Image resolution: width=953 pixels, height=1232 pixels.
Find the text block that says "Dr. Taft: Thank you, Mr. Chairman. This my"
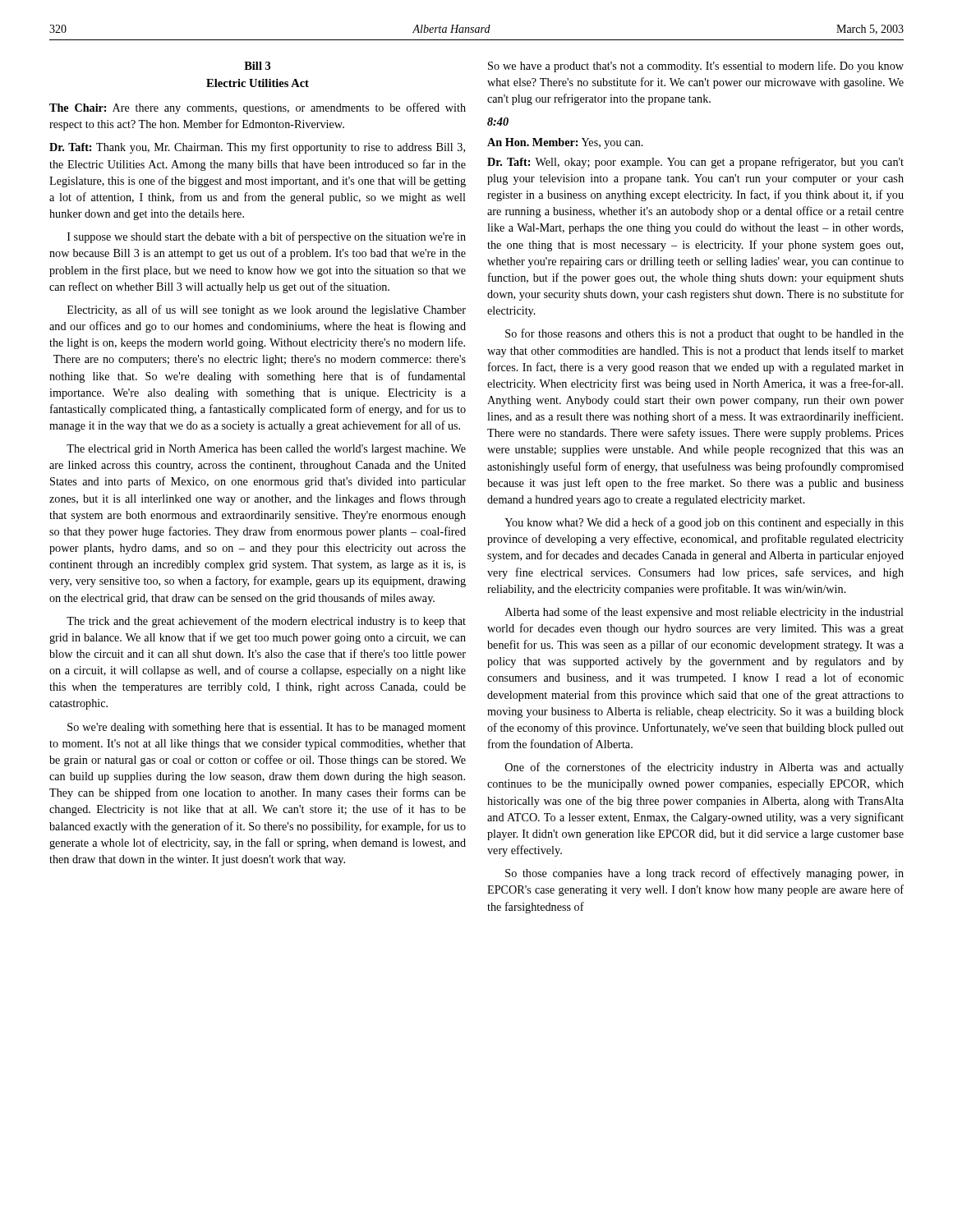(x=258, y=180)
